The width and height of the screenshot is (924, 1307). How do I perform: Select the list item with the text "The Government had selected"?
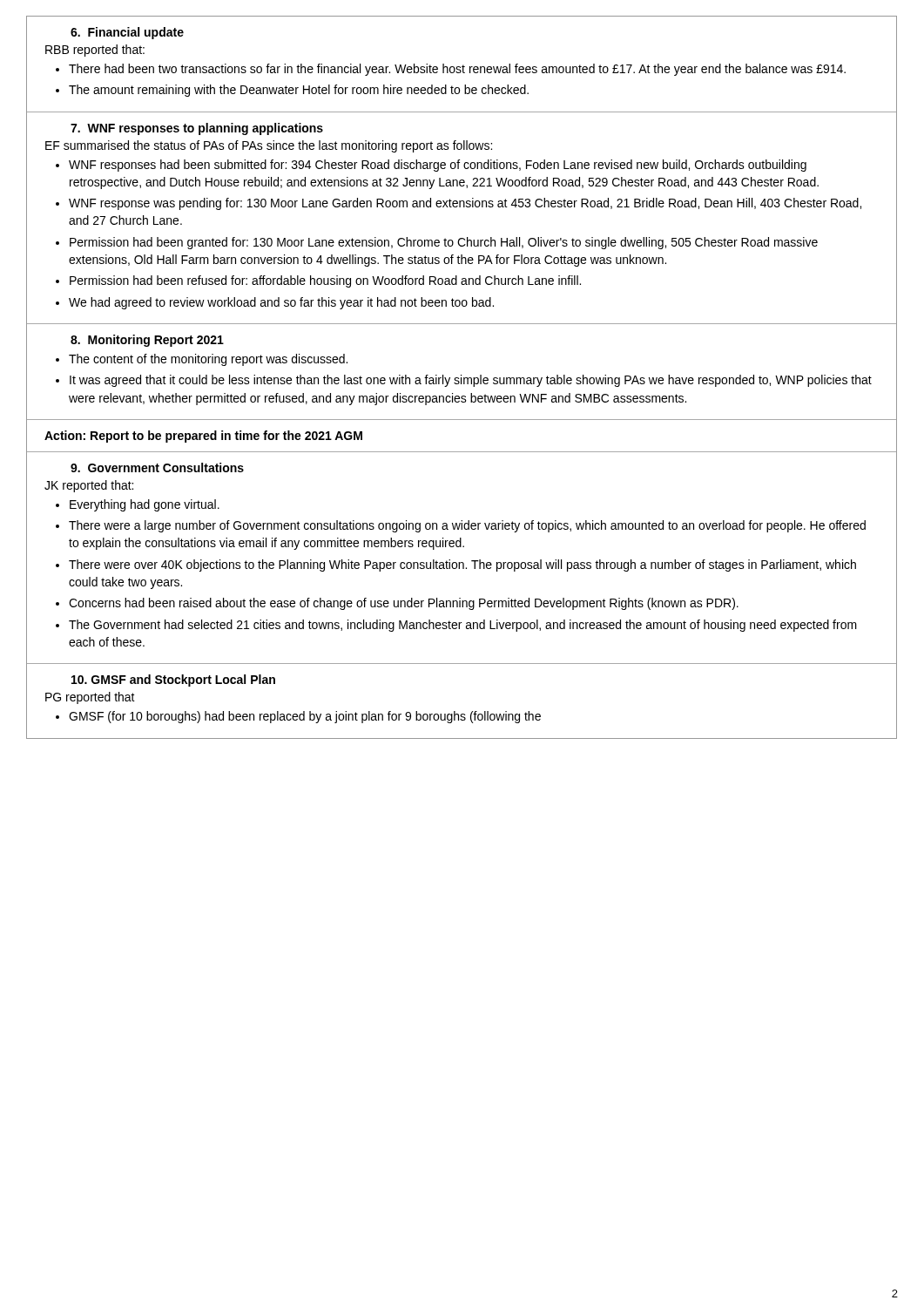click(463, 633)
